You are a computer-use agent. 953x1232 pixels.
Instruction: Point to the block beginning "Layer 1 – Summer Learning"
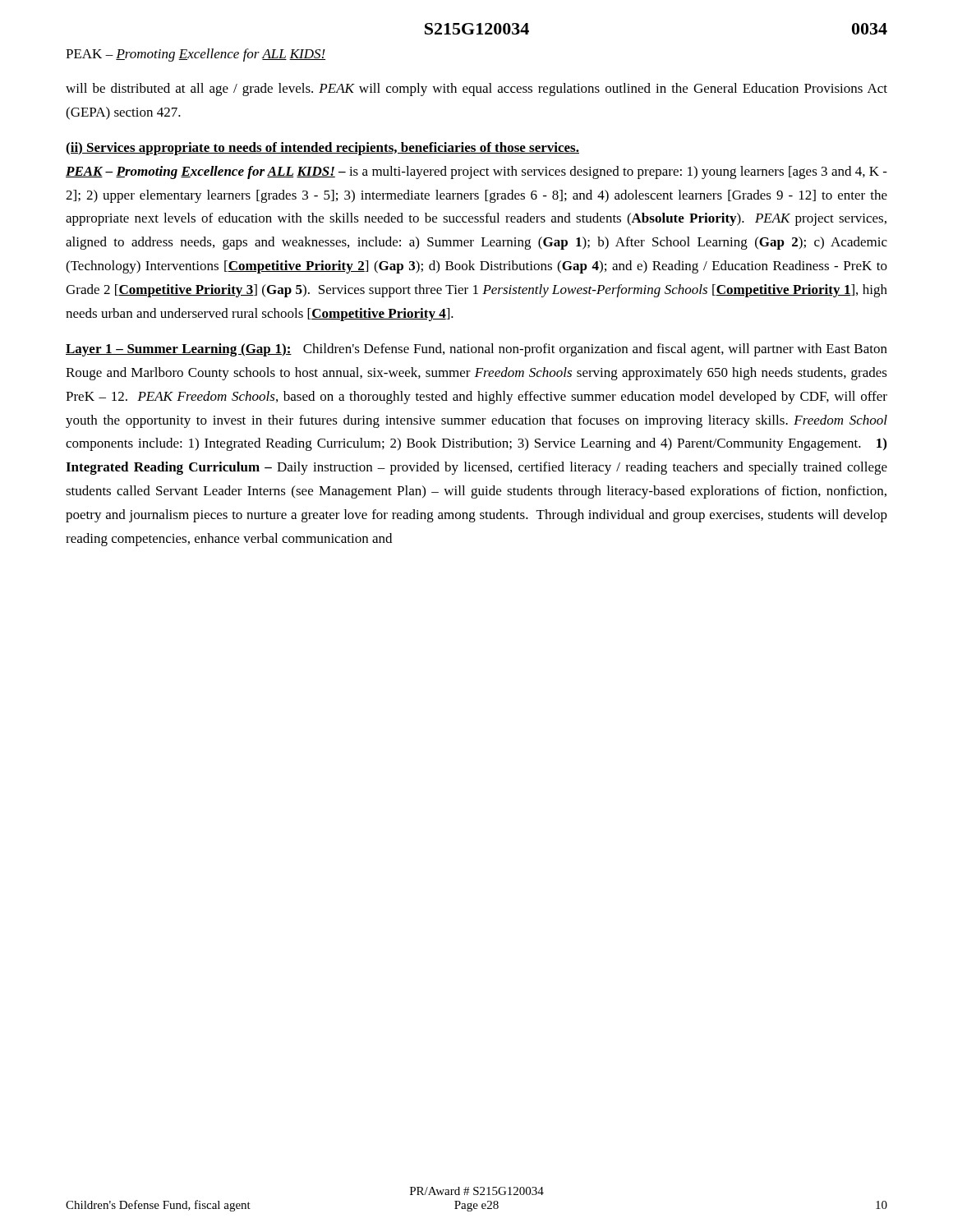[x=476, y=444]
